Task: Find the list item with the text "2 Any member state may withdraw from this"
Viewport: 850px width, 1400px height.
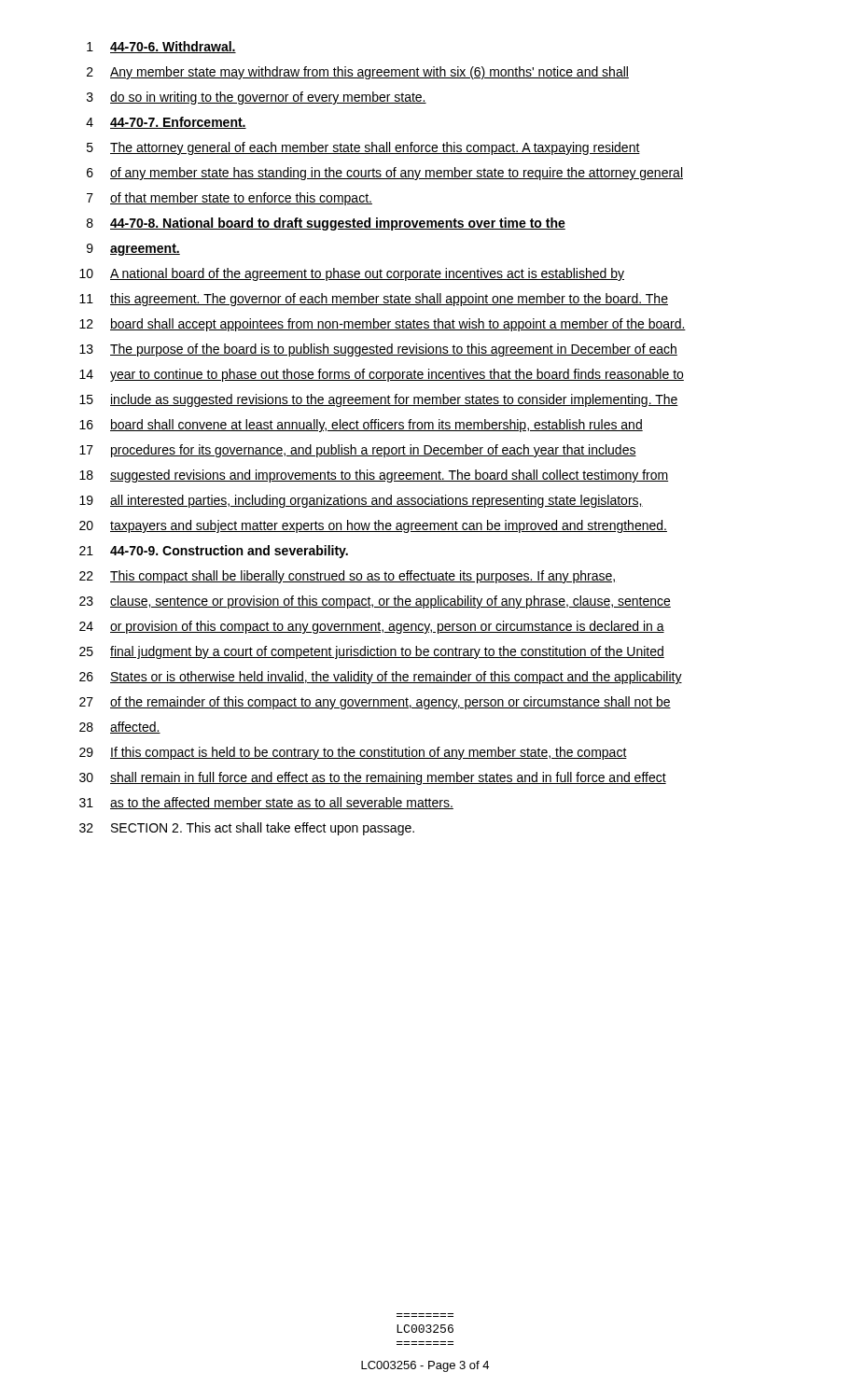Action: pos(425,72)
